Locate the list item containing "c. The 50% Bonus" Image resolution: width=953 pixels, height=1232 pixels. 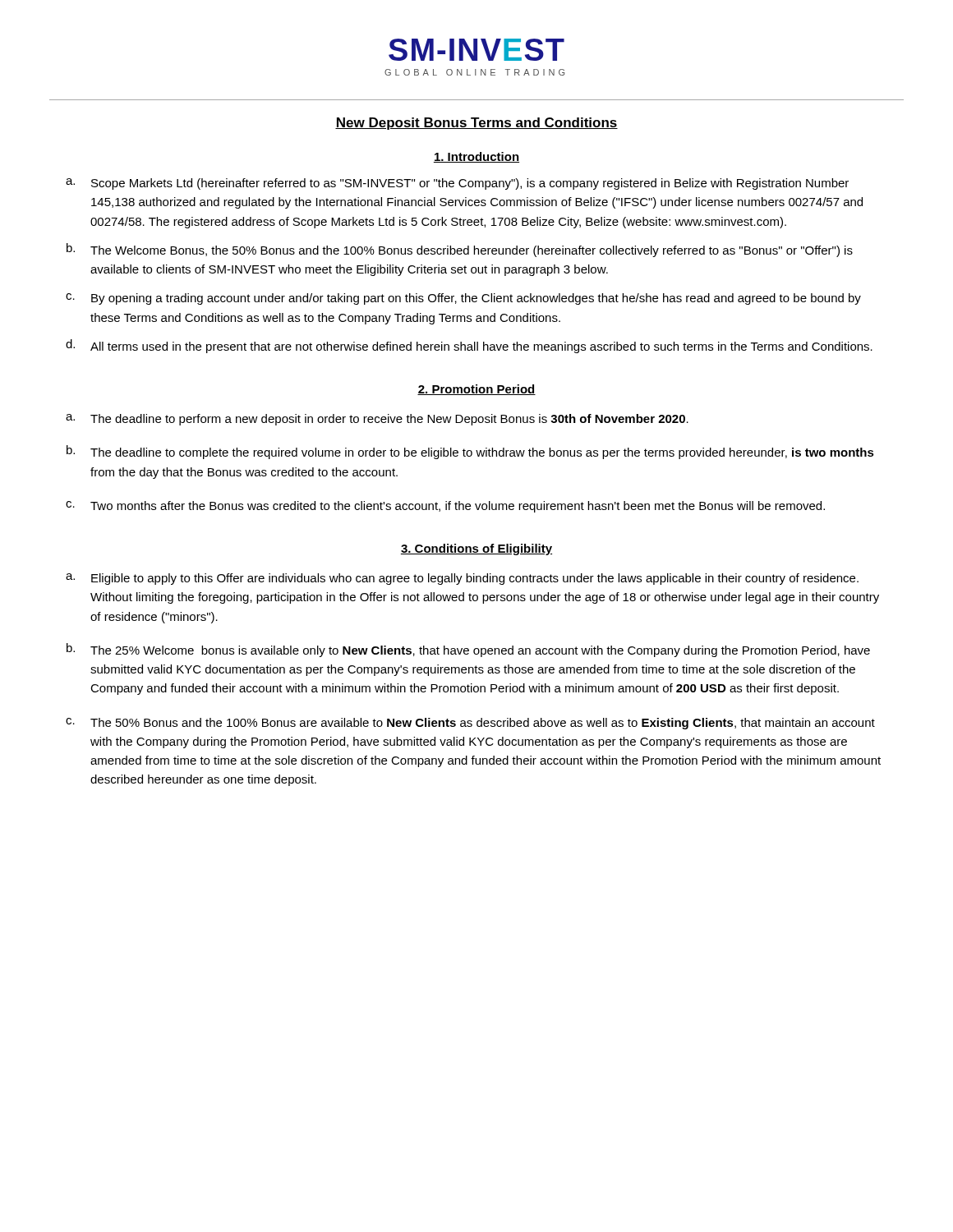pyautogui.click(x=476, y=751)
